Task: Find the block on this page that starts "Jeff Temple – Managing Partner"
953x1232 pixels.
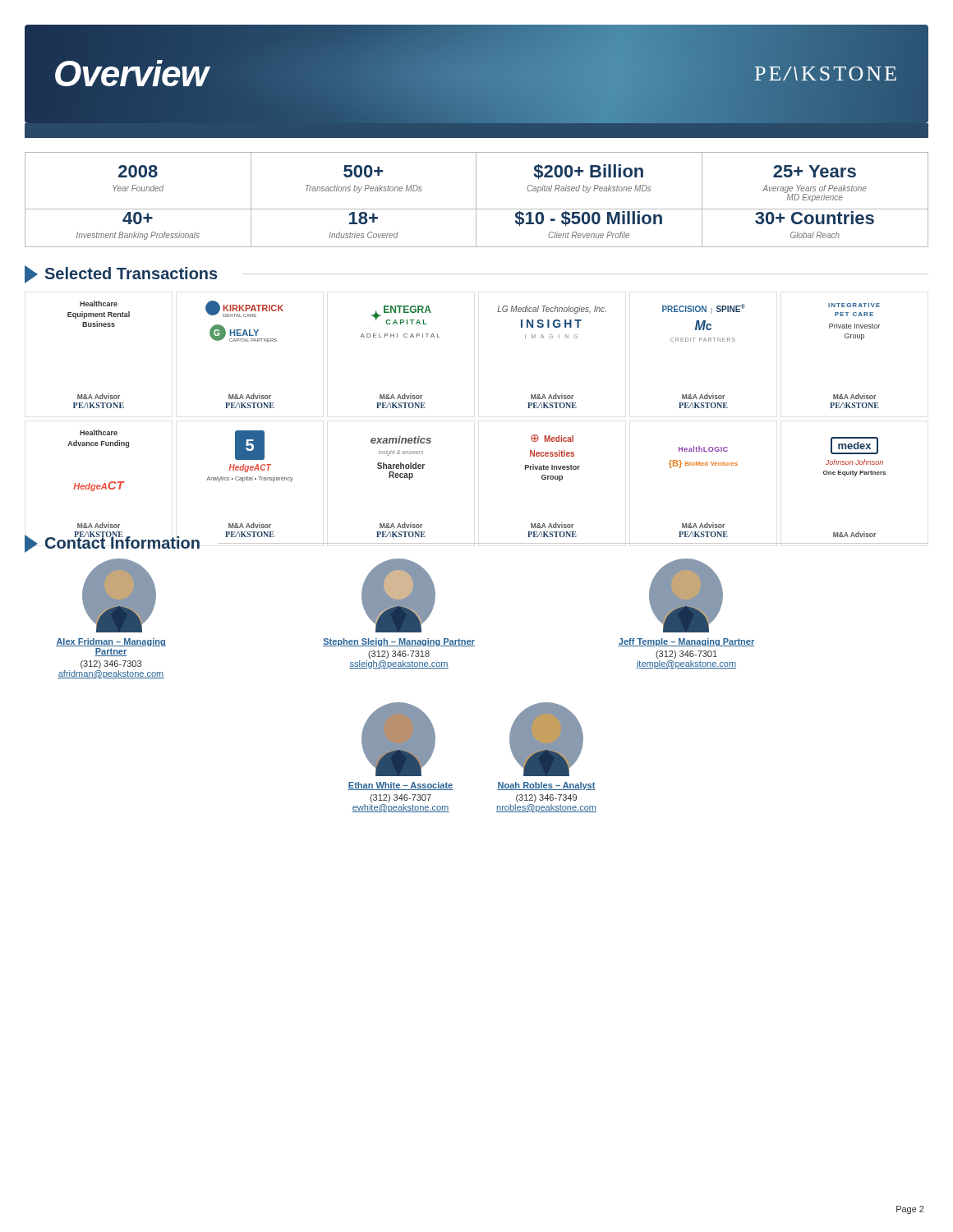Action: click(686, 653)
